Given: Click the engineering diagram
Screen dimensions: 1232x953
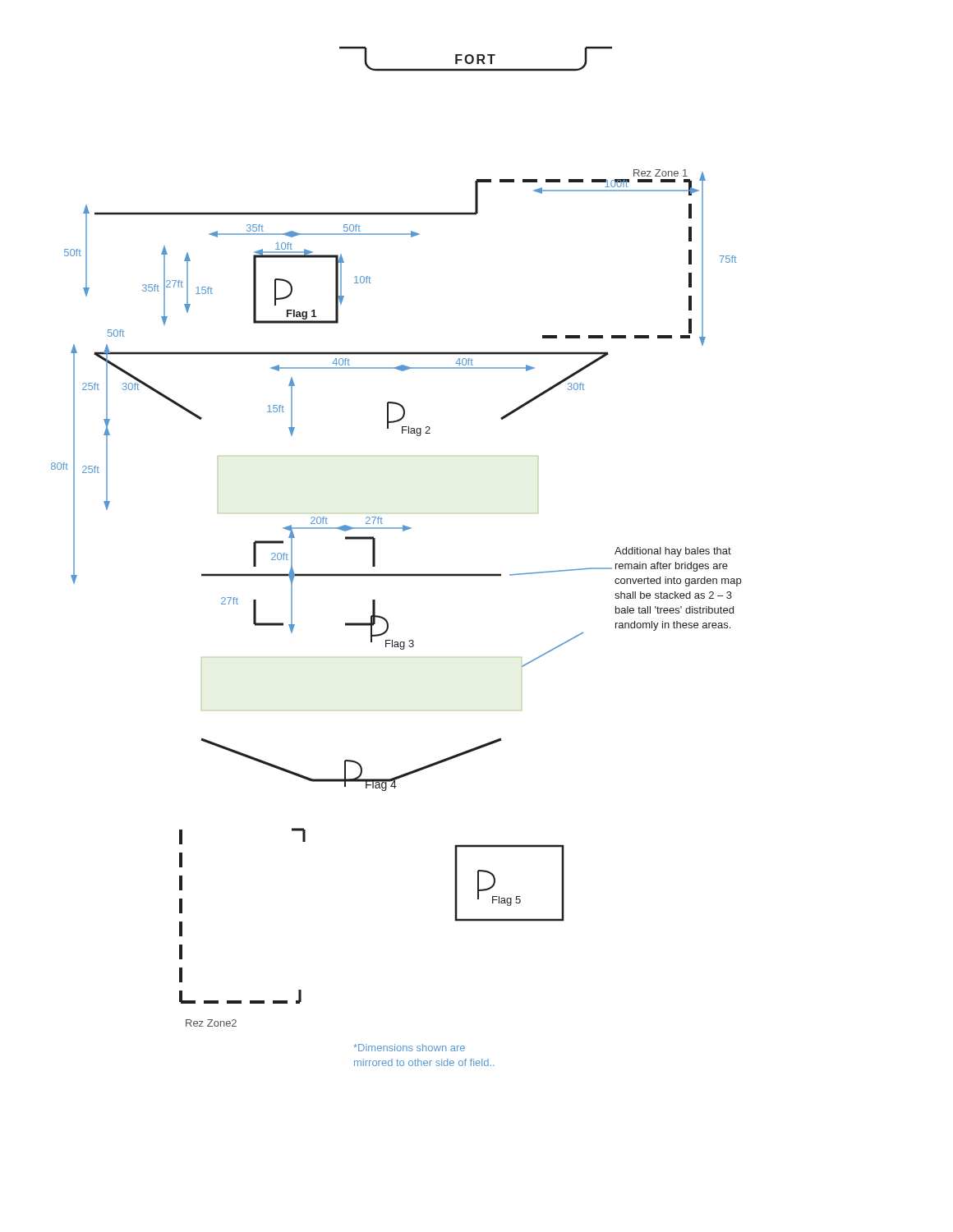Looking at the screenshot, I should coord(476,616).
